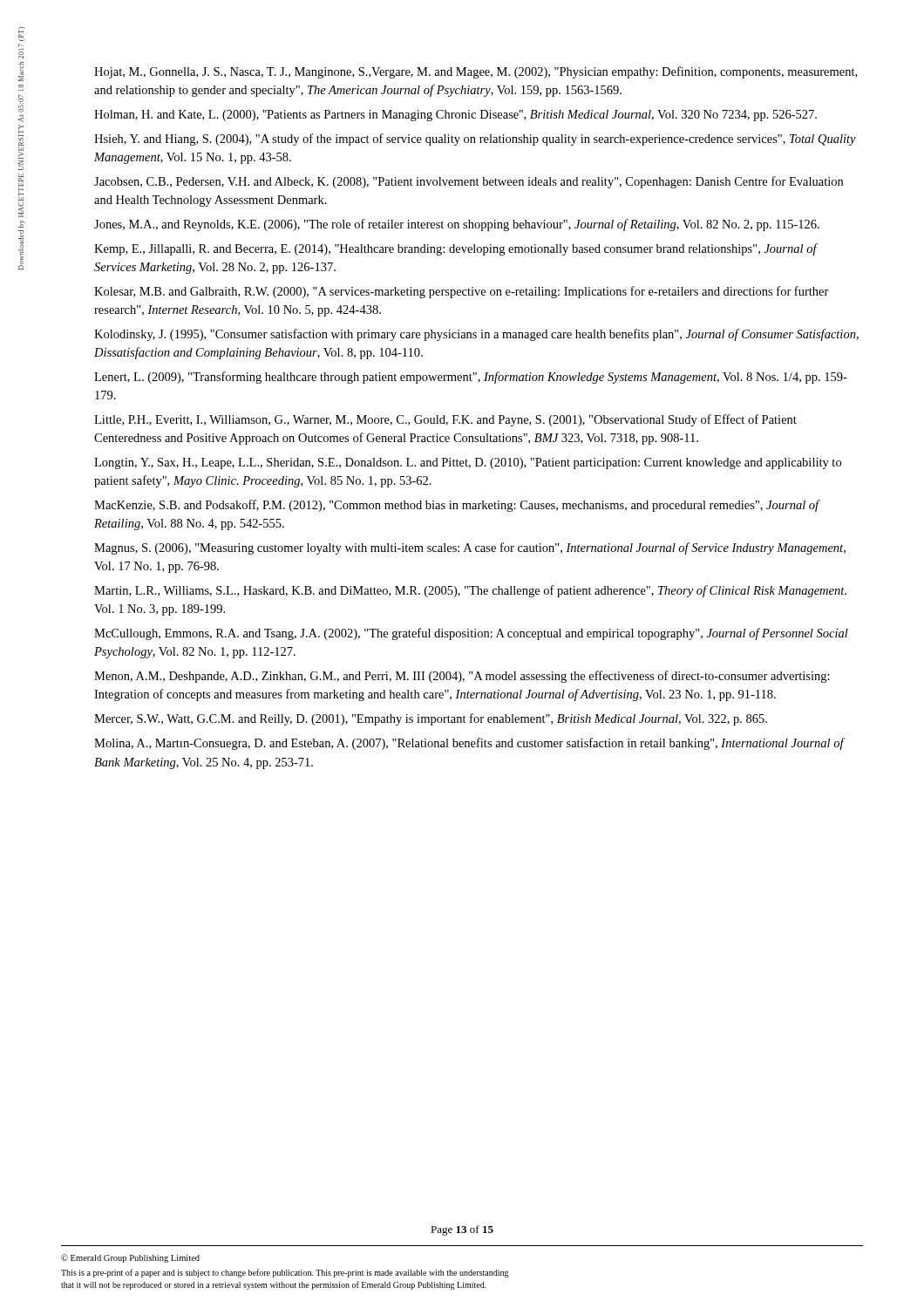Point to the block beginning "Hsieh, Y. and Hiang,"
The height and width of the screenshot is (1308, 924).
point(475,148)
